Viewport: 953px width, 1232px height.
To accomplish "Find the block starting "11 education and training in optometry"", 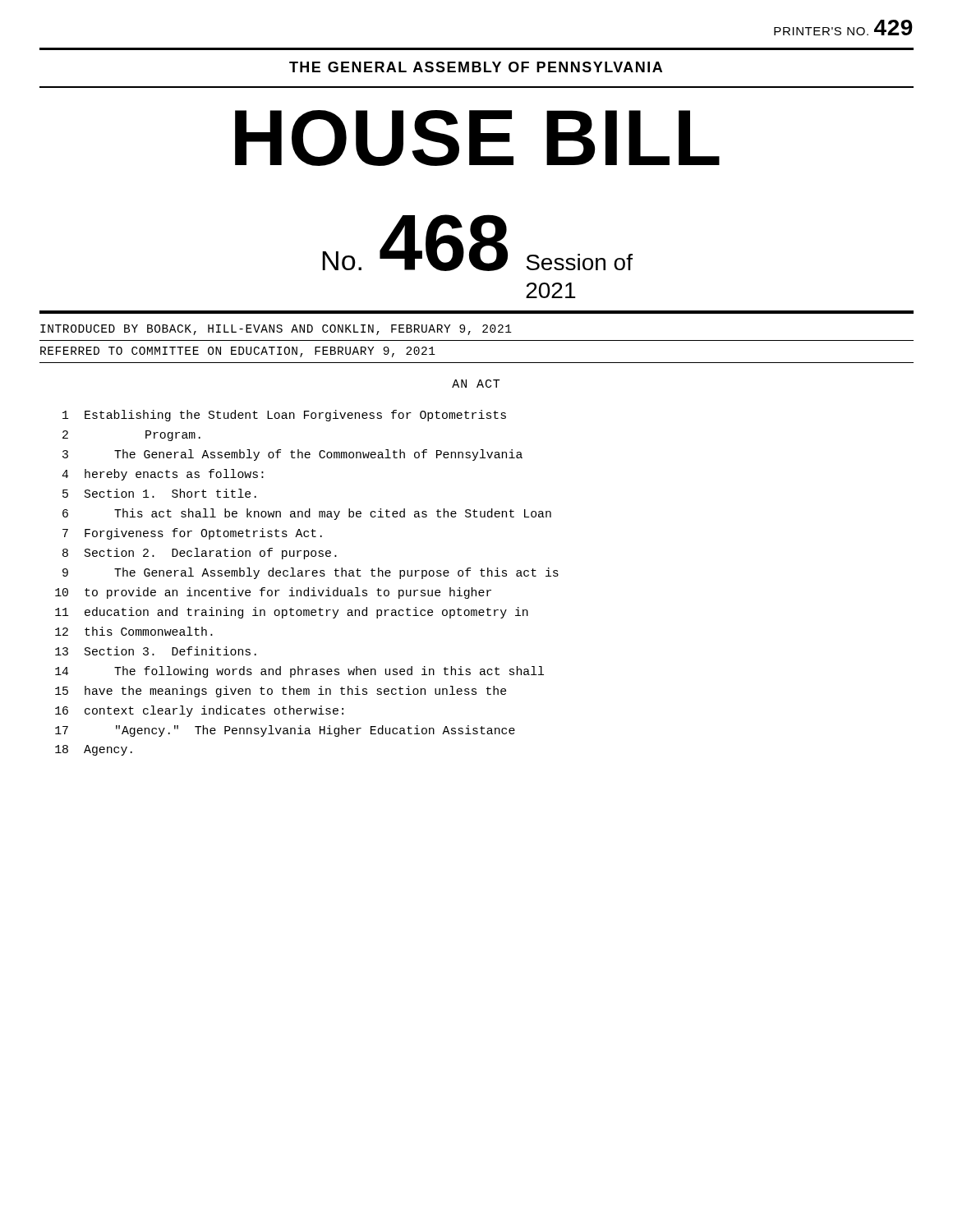I will [x=476, y=613].
